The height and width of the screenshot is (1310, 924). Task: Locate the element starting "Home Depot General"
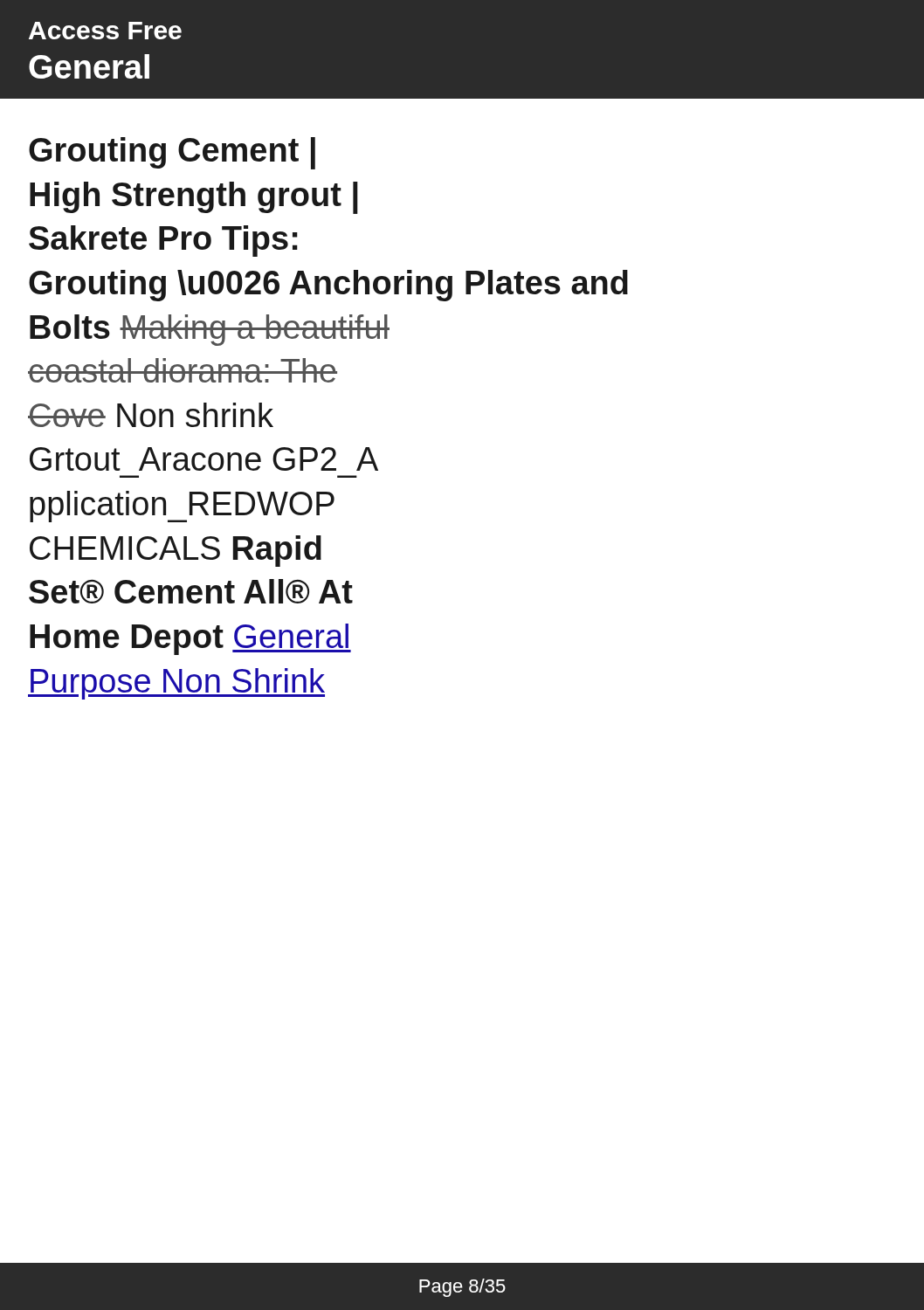tap(189, 637)
